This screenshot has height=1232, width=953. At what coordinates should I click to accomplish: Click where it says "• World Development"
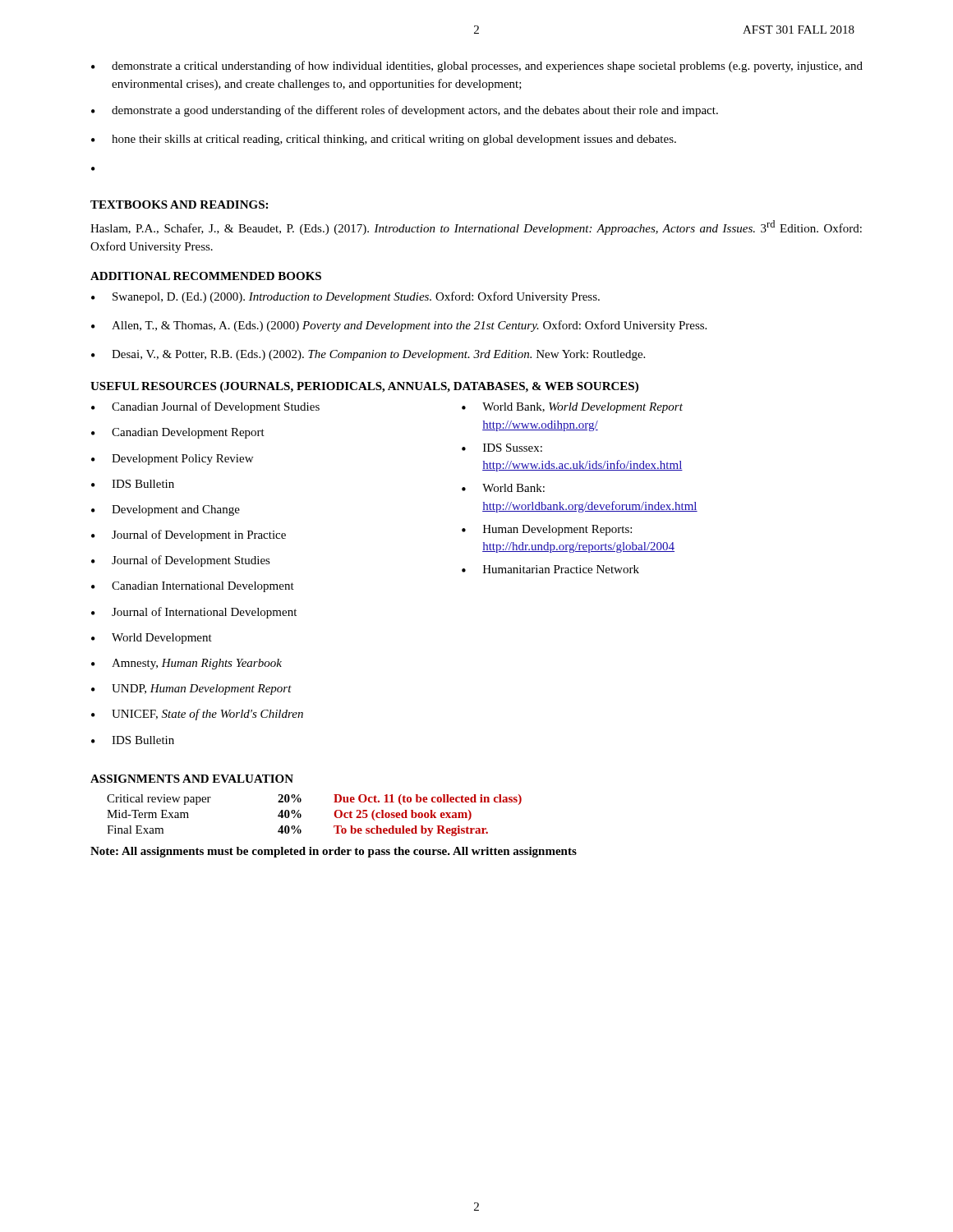pos(152,639)
